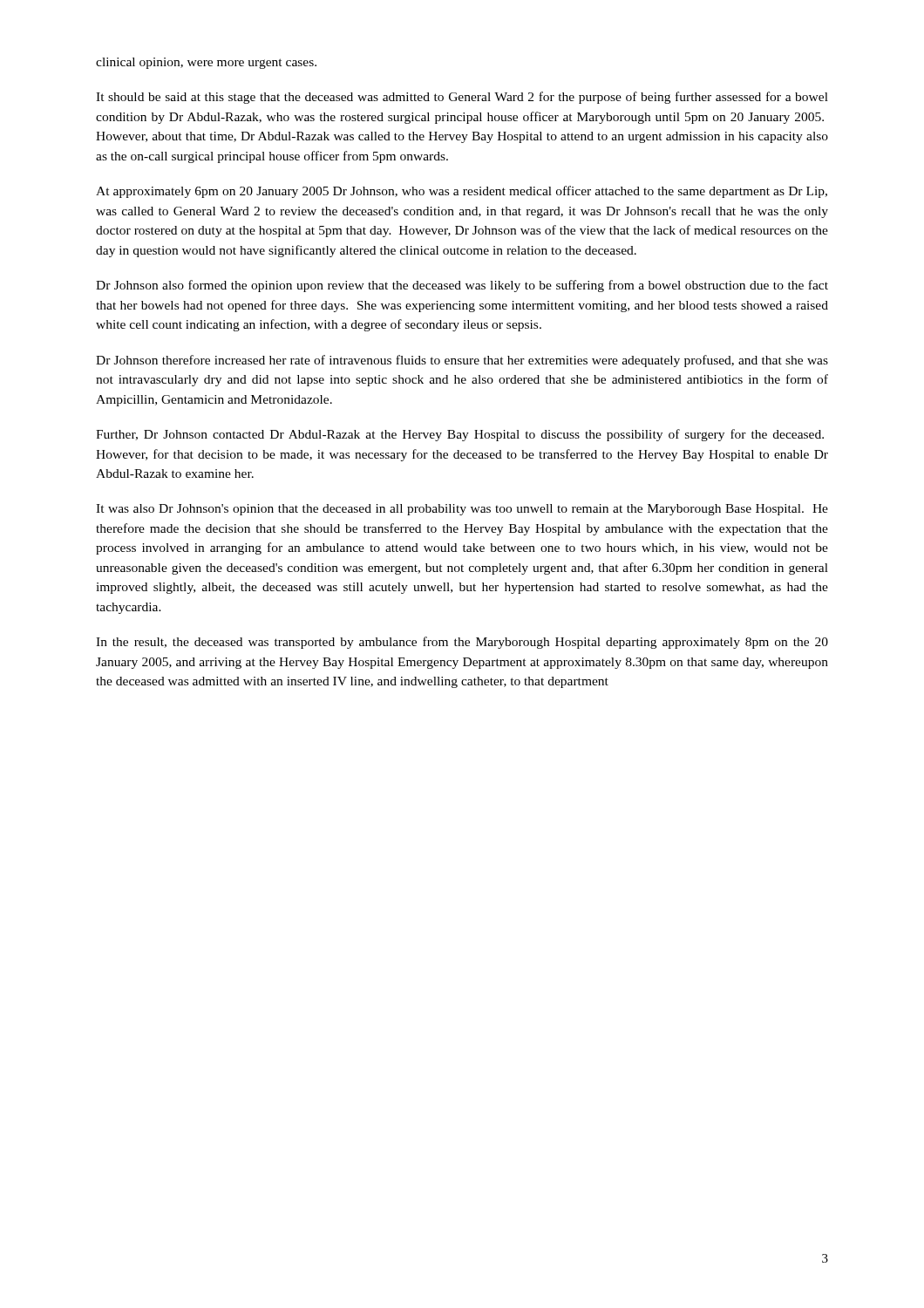The width and height of the screenshot is (924, 1308).
Task: Find the block on this page that starts "Further, Dr Johnson contacted Dr Abdul-Razak at the"
Action: click(462, 453)
